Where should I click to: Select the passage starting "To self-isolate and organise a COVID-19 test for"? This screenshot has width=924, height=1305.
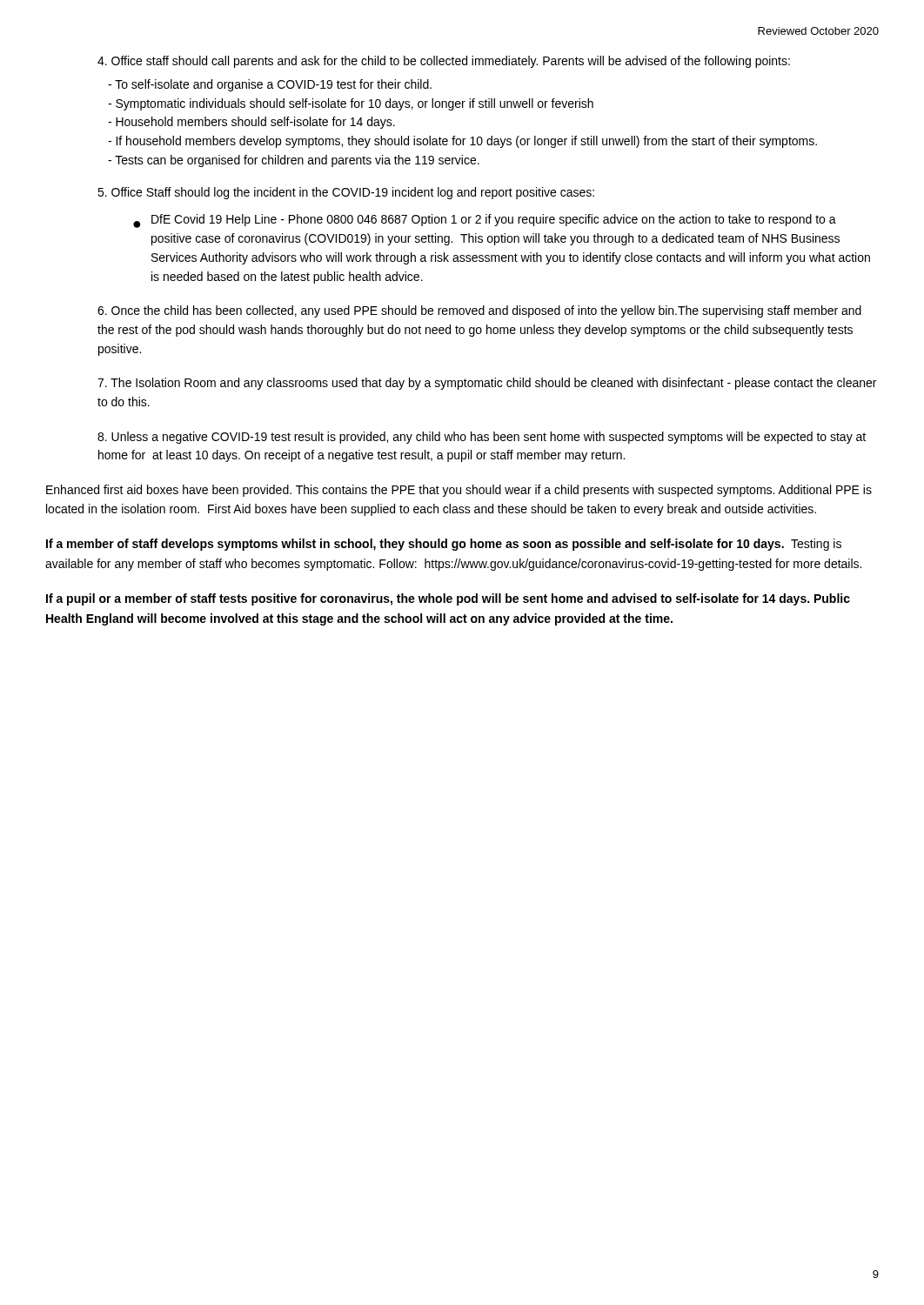click(x=268, y=84)
